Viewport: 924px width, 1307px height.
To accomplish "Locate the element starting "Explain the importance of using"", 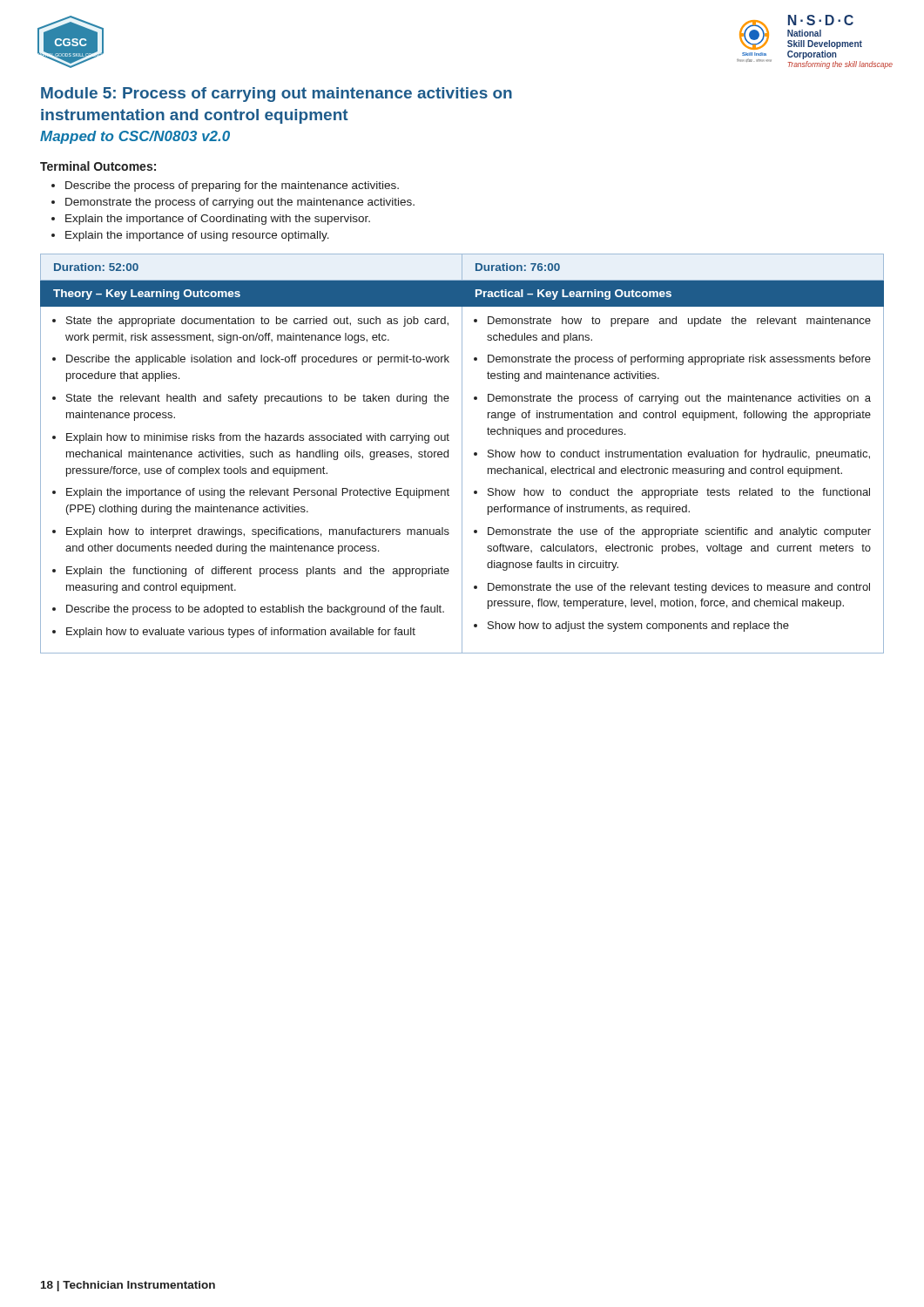I will point(197,235).
